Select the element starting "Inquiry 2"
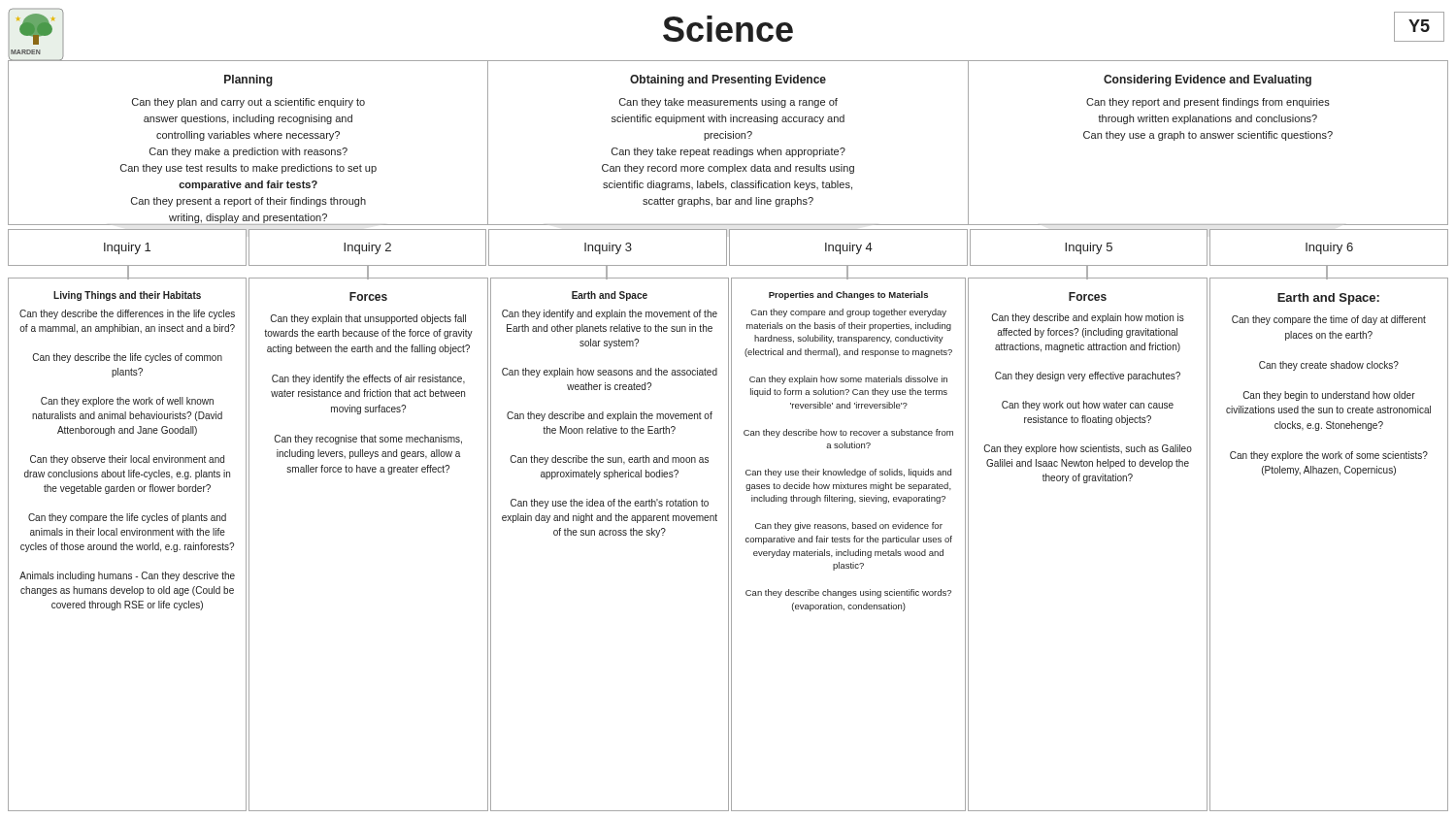Image resolution: width=1456 pixels, height=819 pixels. [367, 247]
